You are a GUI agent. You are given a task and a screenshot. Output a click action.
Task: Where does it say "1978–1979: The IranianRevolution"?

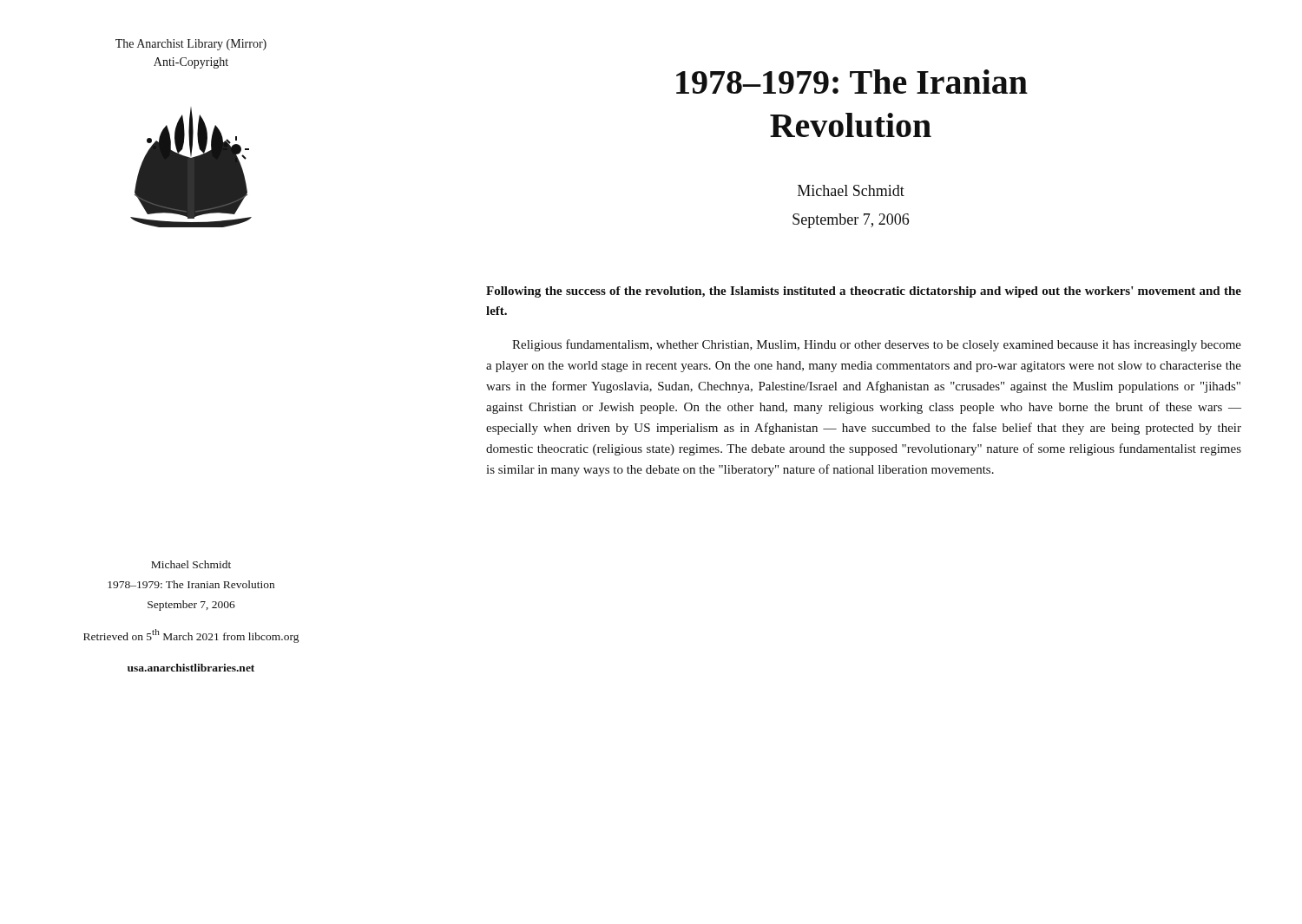[x=851, y=104]
